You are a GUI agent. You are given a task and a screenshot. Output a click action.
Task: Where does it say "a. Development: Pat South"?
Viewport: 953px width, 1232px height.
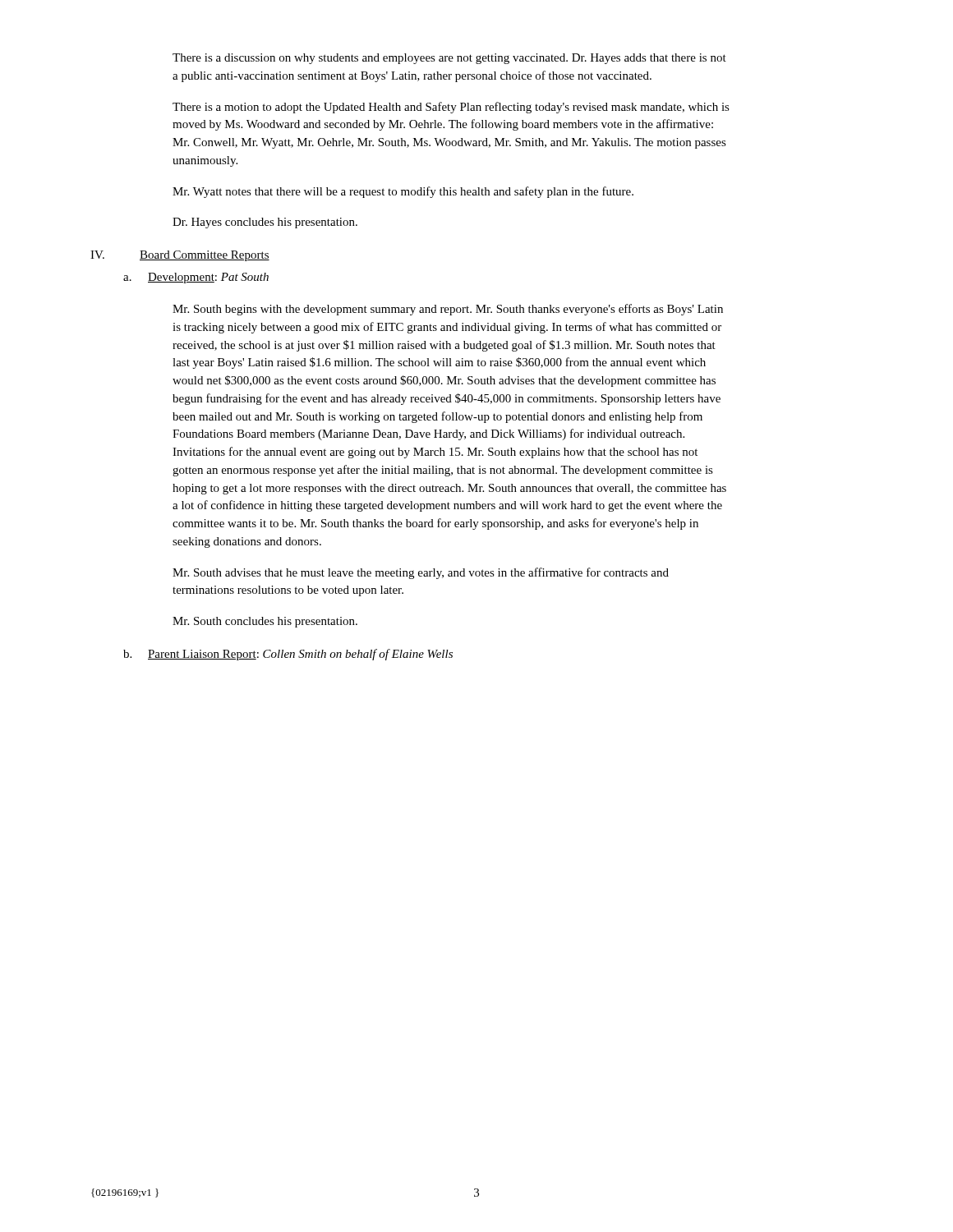pyautogui.click(x=196, y=277)
